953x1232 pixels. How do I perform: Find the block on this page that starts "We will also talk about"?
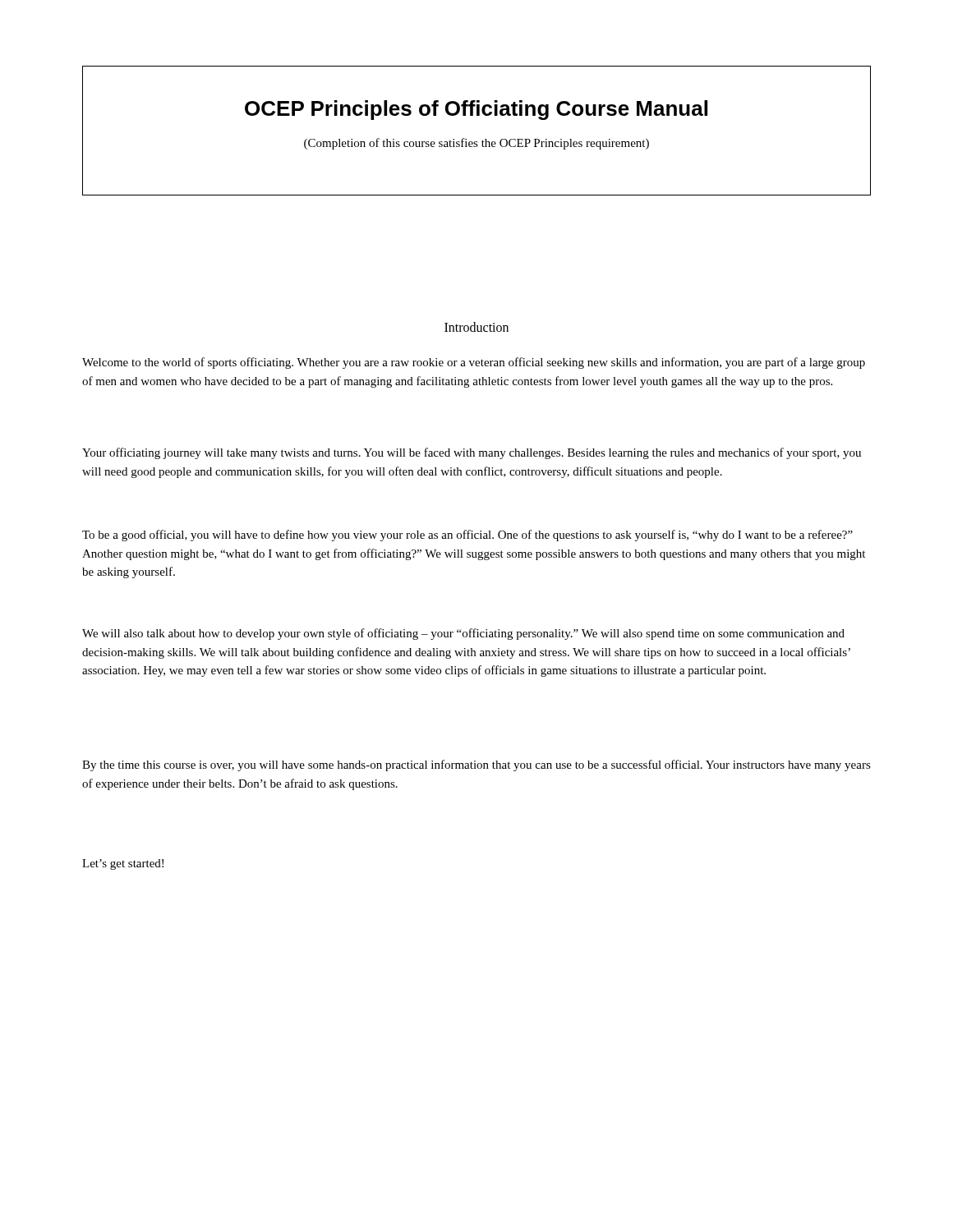point(466,652)
